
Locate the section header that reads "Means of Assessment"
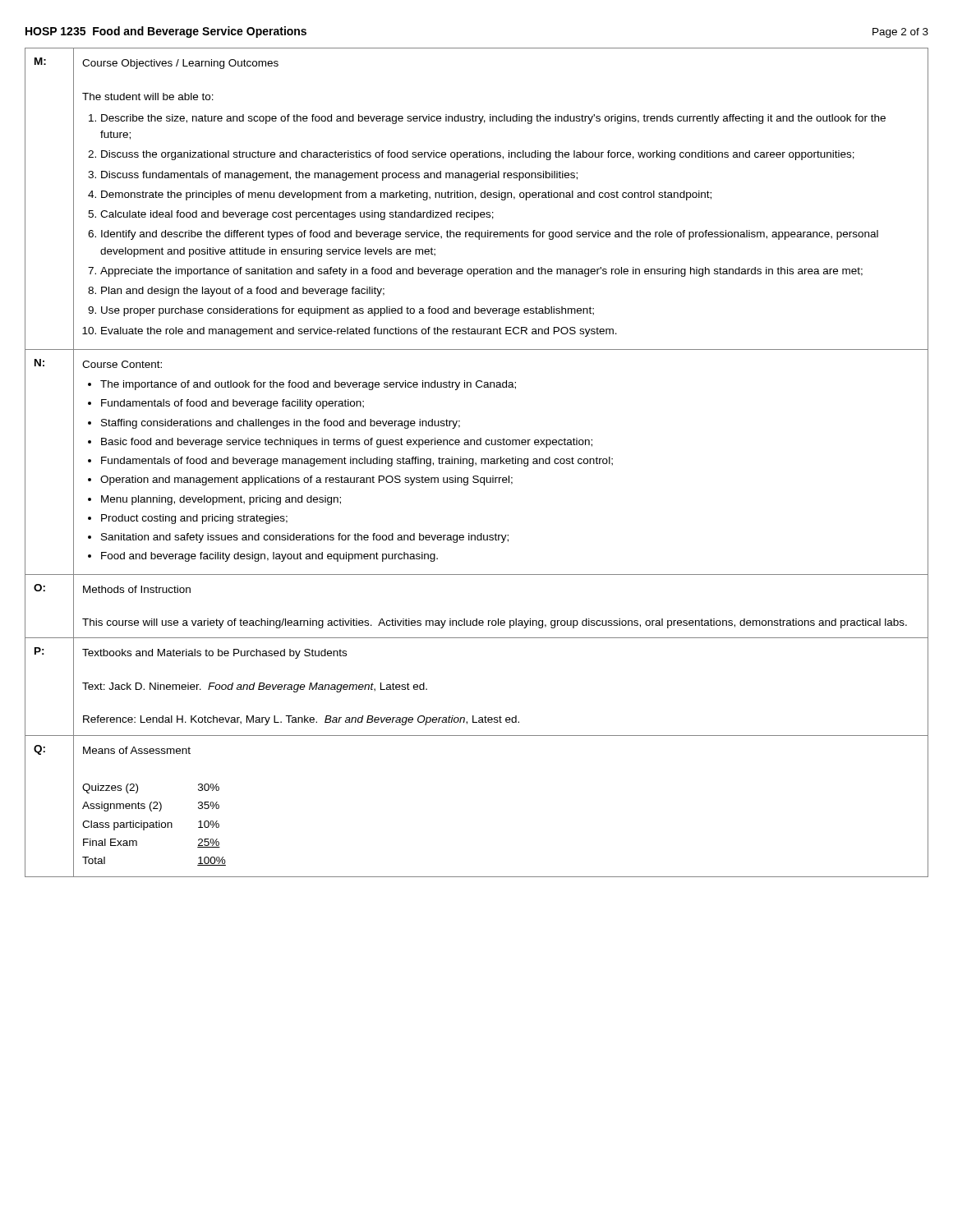tap(136, 750)
